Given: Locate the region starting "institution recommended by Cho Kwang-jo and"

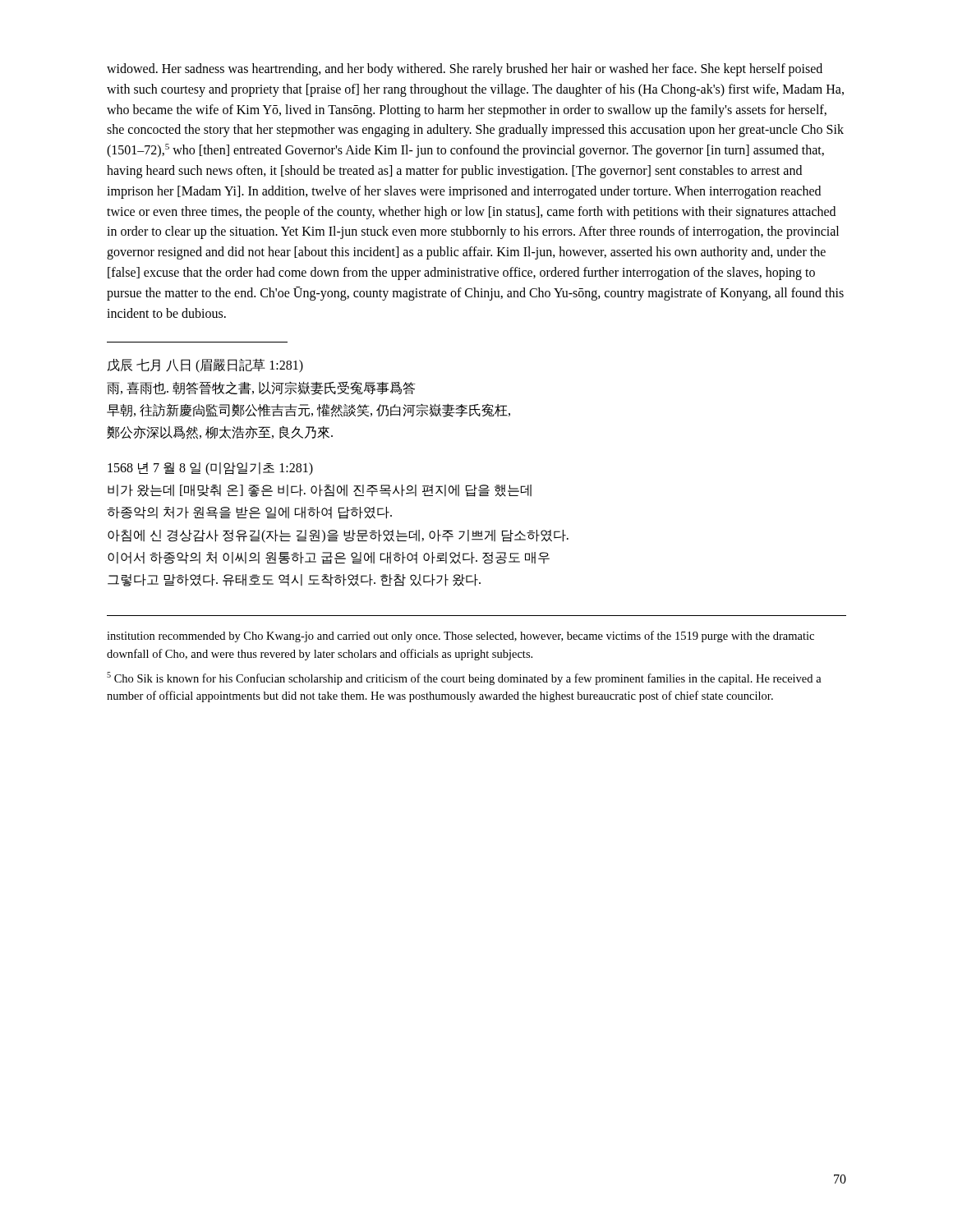Looking at the screenshot, I should (x=461, y=645).
